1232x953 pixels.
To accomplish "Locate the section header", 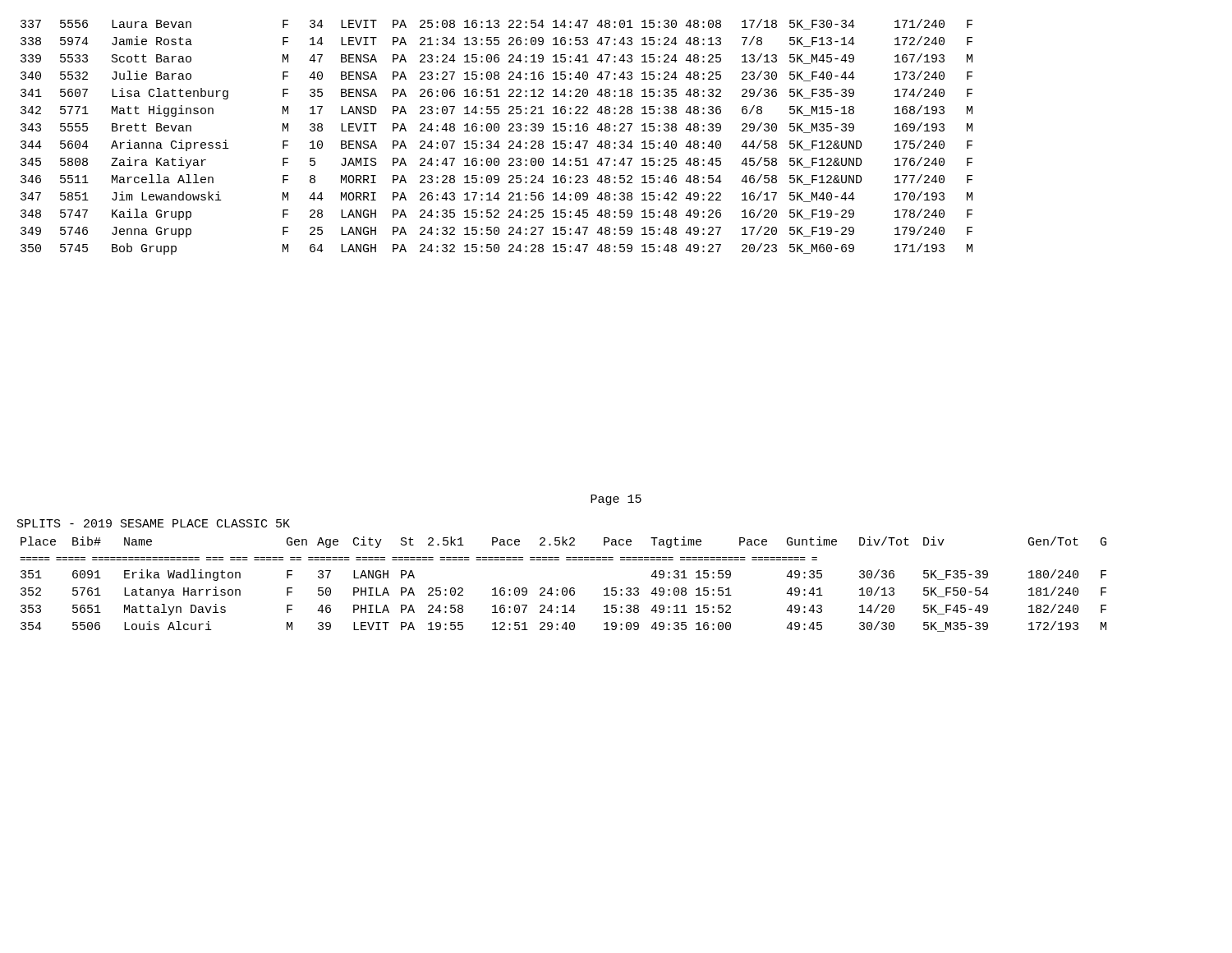I will coord(153,525).
